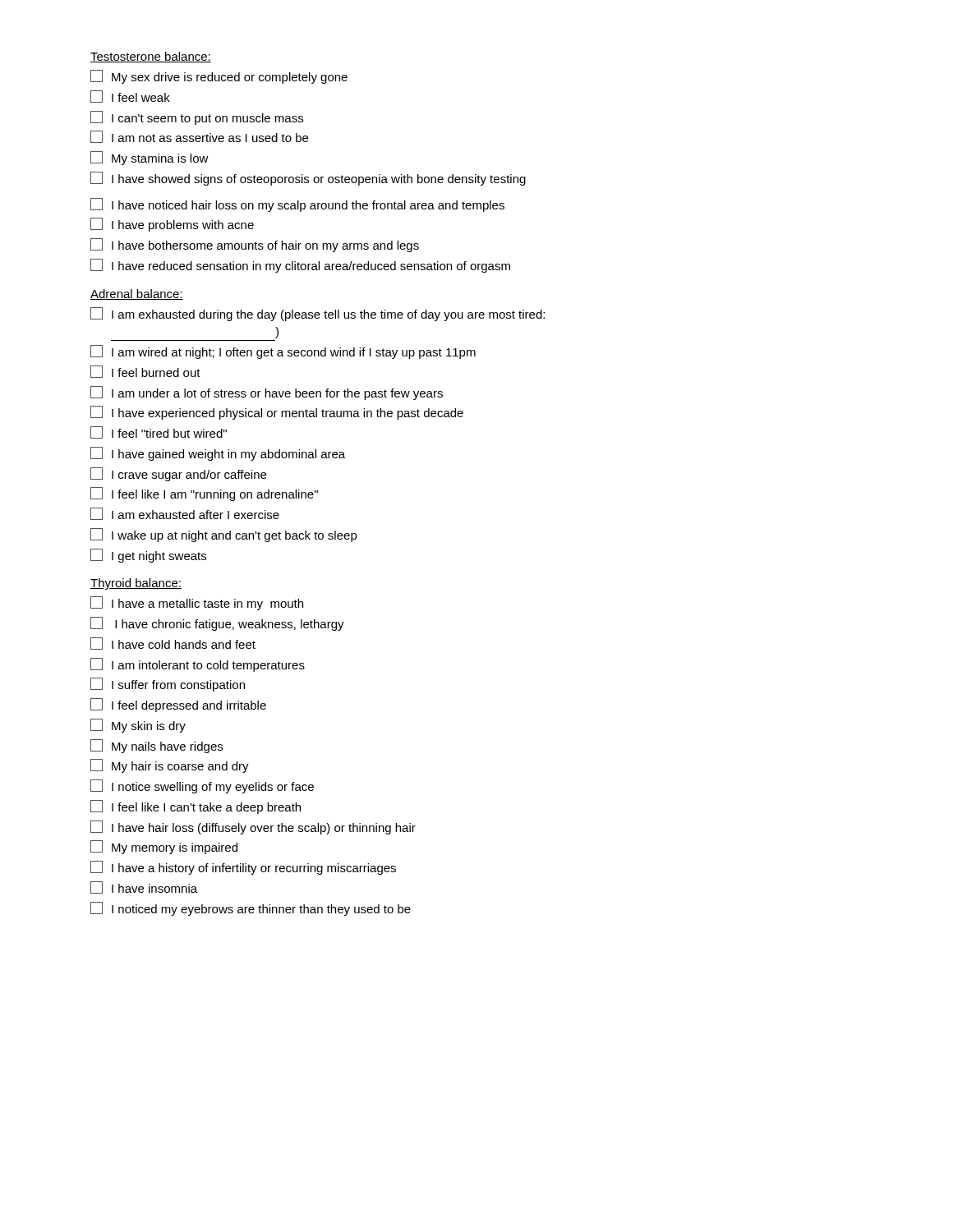Click on the list item containing "I have showed signs of osteoporosis or osteopenia"
Screen dimensions: 1232x953
[308, 179]
